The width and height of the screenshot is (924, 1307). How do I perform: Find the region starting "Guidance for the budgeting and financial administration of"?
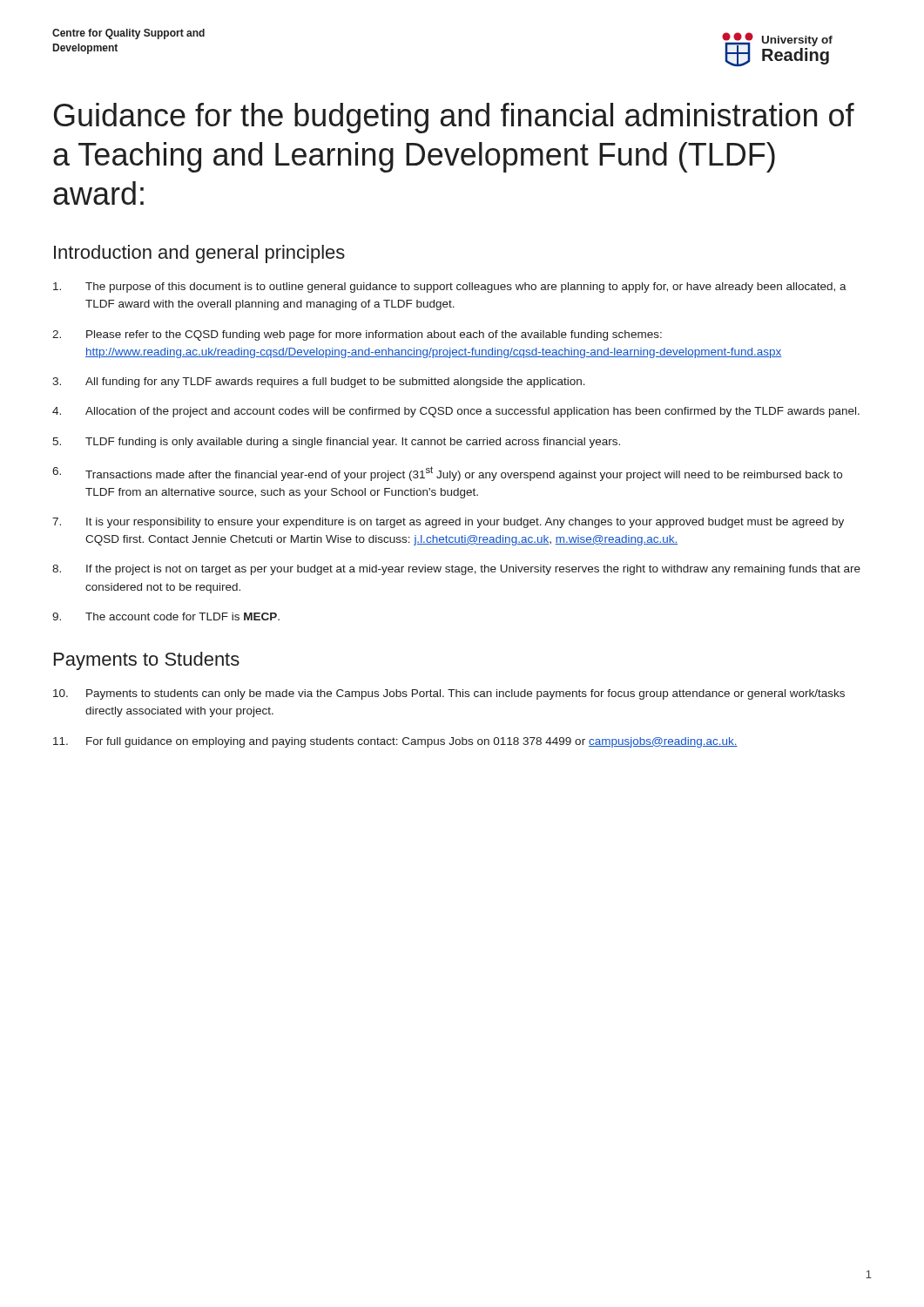(462, 155)
